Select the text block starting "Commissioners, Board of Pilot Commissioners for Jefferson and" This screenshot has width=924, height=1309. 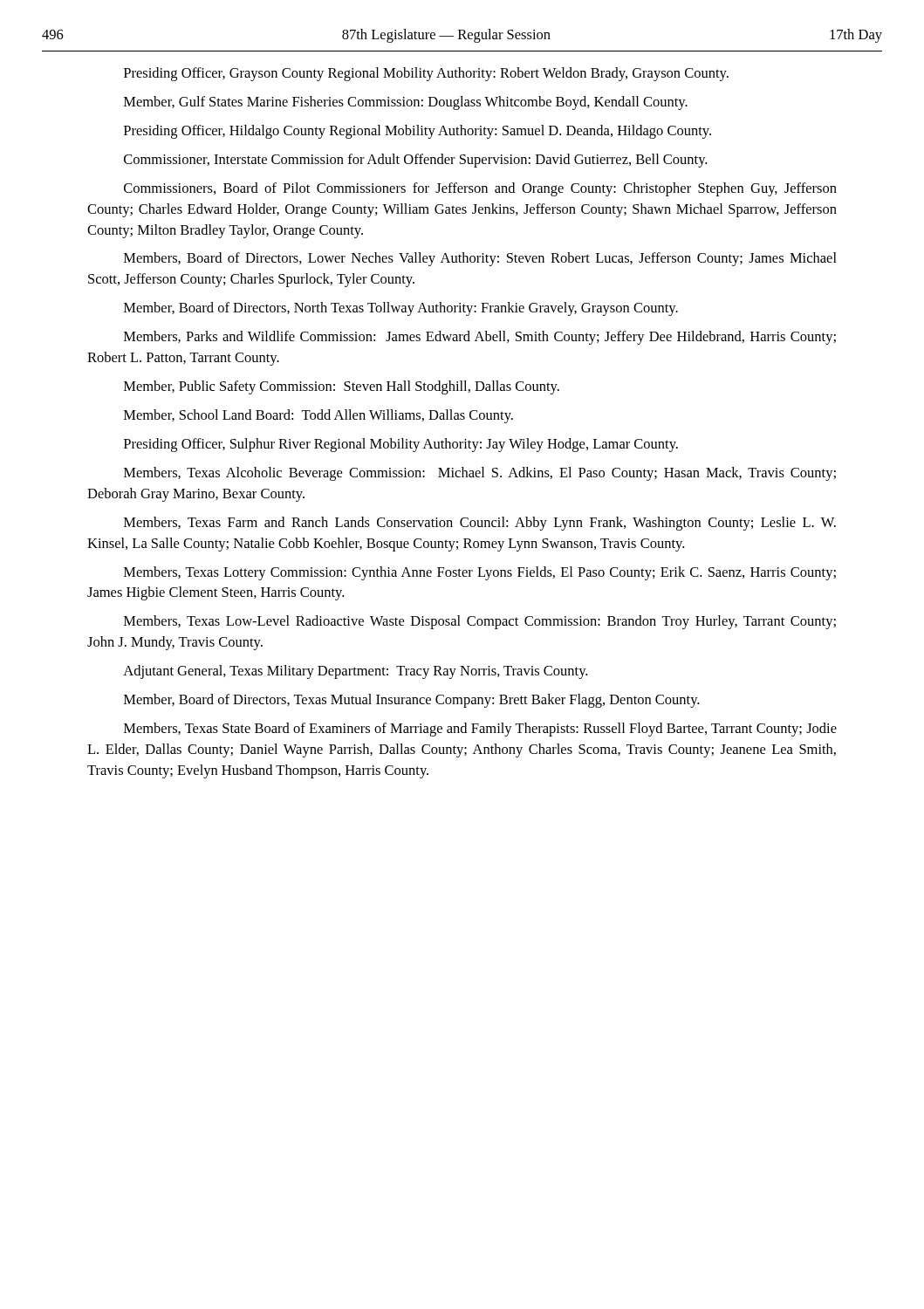coord(462,209)
